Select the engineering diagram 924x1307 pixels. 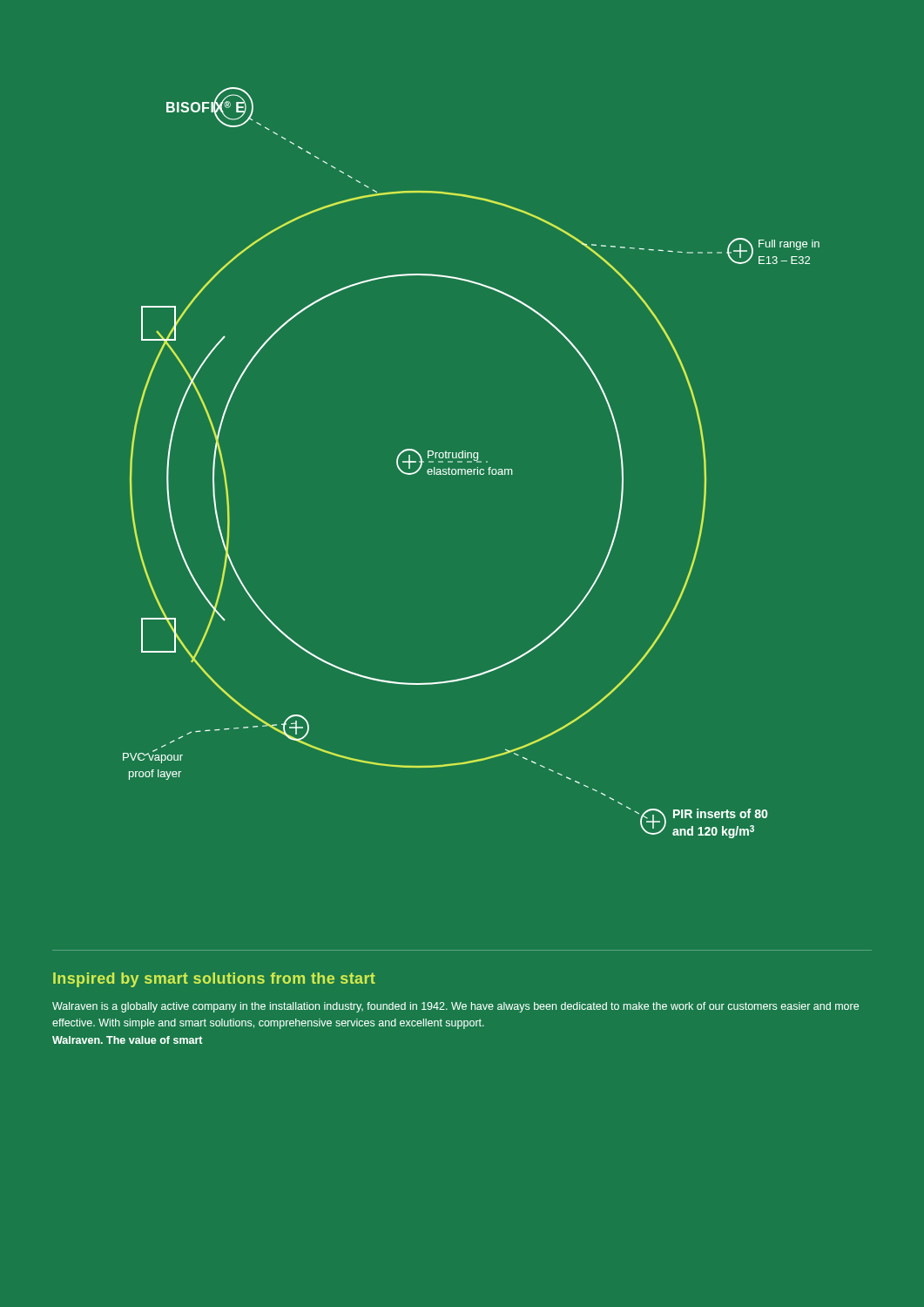pos(462,479)
